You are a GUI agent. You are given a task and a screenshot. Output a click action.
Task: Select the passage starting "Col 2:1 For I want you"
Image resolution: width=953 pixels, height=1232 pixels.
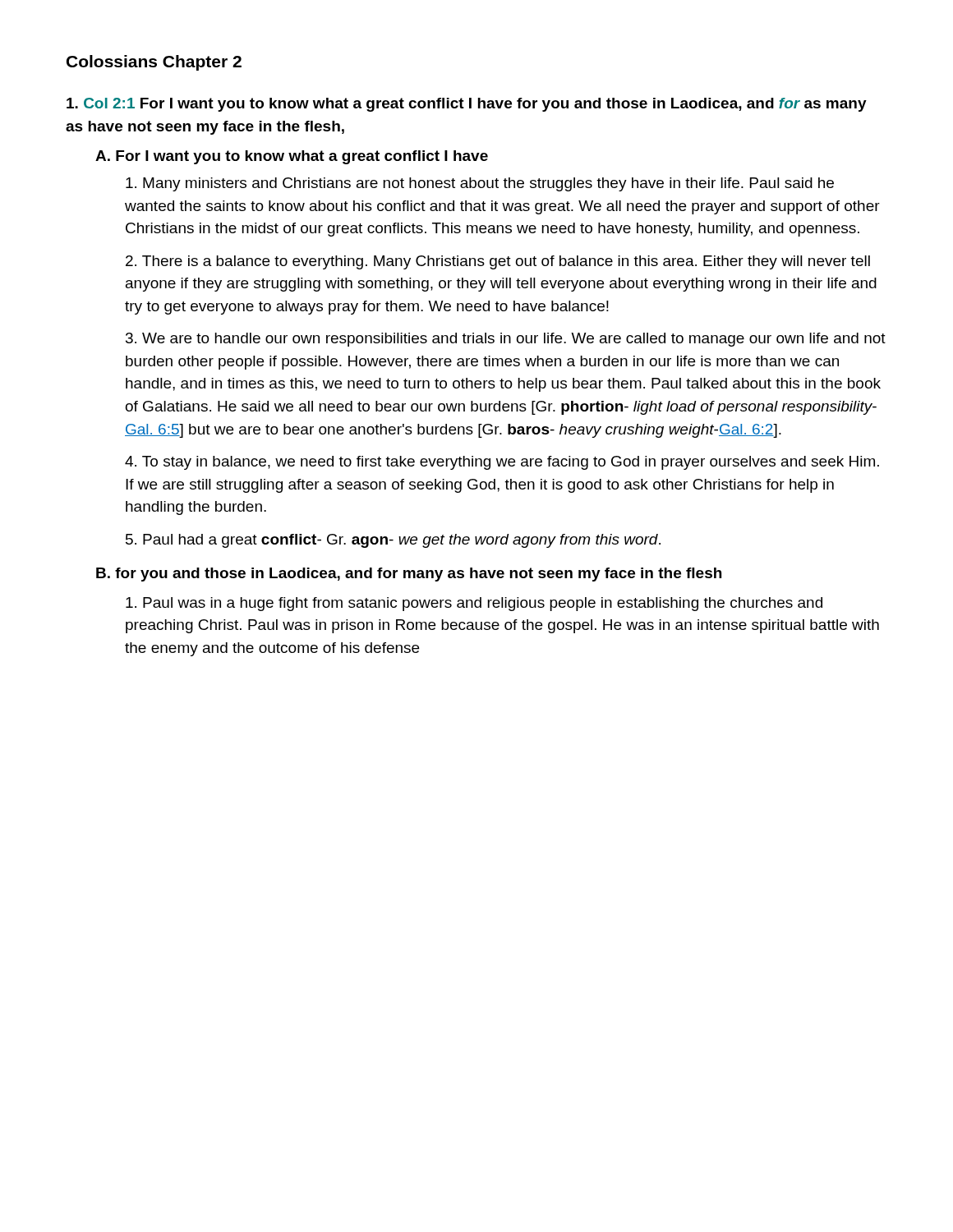(466, 115)
